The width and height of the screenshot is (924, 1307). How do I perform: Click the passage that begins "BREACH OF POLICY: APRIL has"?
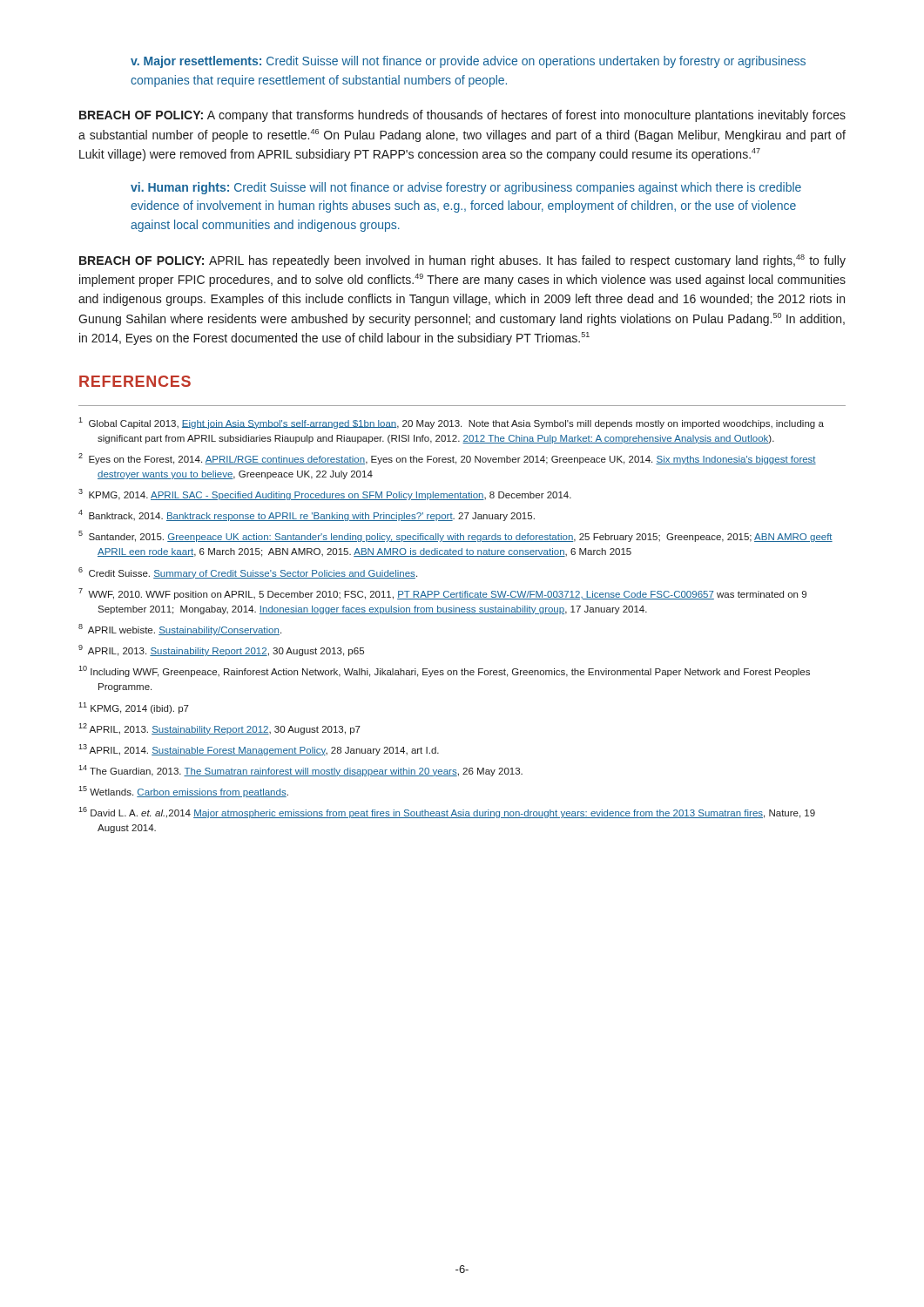point(462,299)
